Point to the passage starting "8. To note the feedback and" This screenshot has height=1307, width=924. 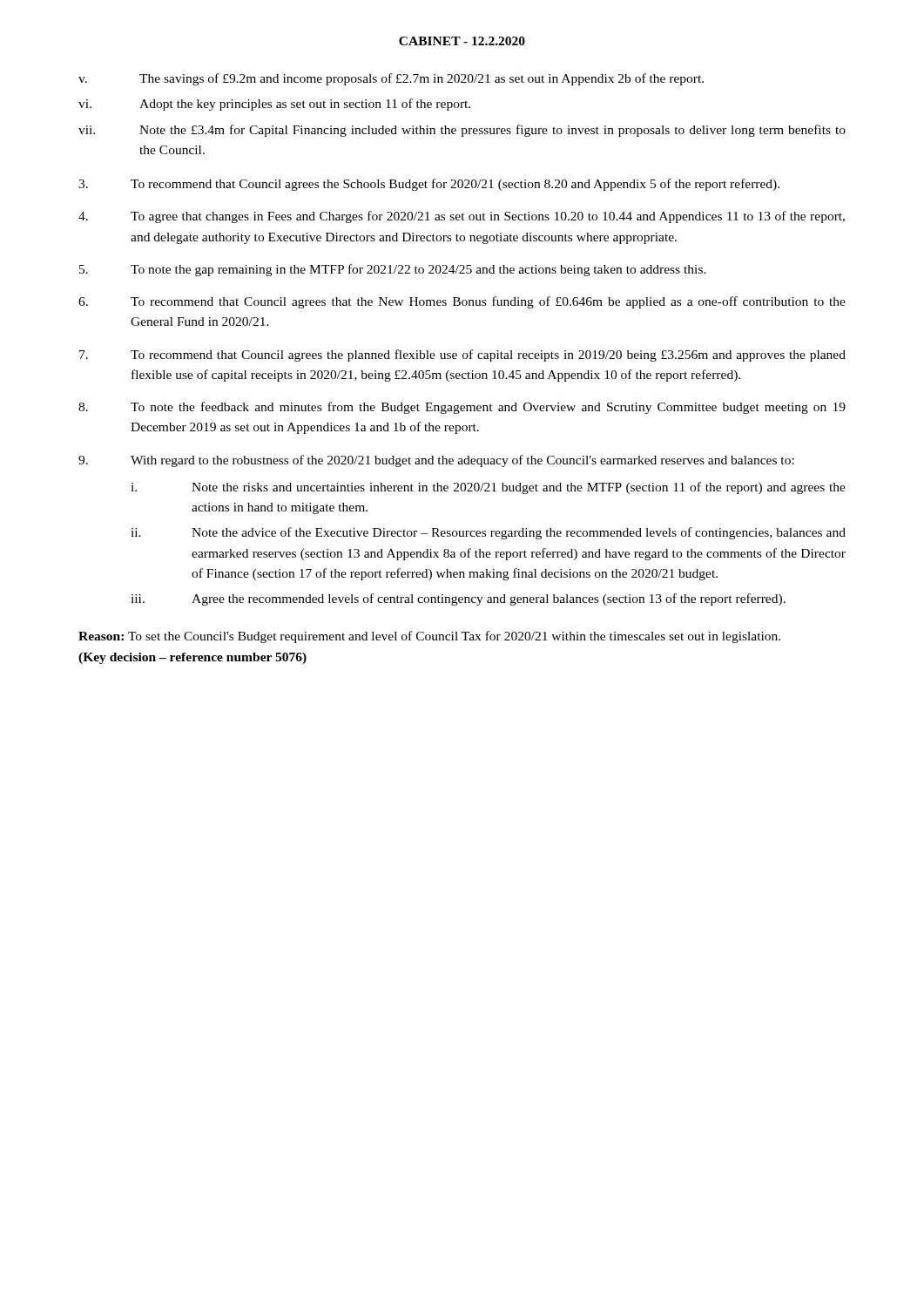point(462,417)
